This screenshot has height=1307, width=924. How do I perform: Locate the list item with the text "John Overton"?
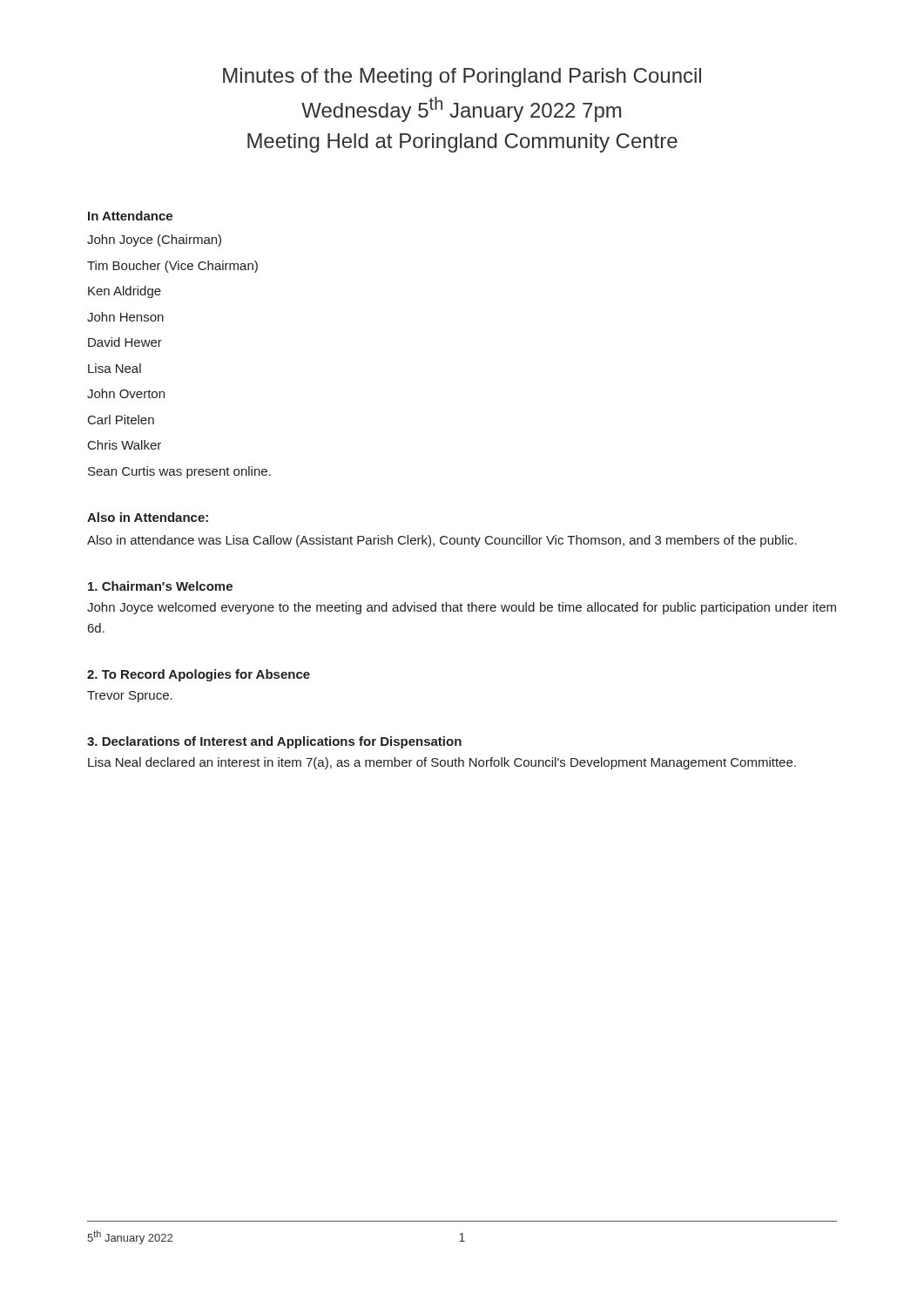[x=126, y=394]
